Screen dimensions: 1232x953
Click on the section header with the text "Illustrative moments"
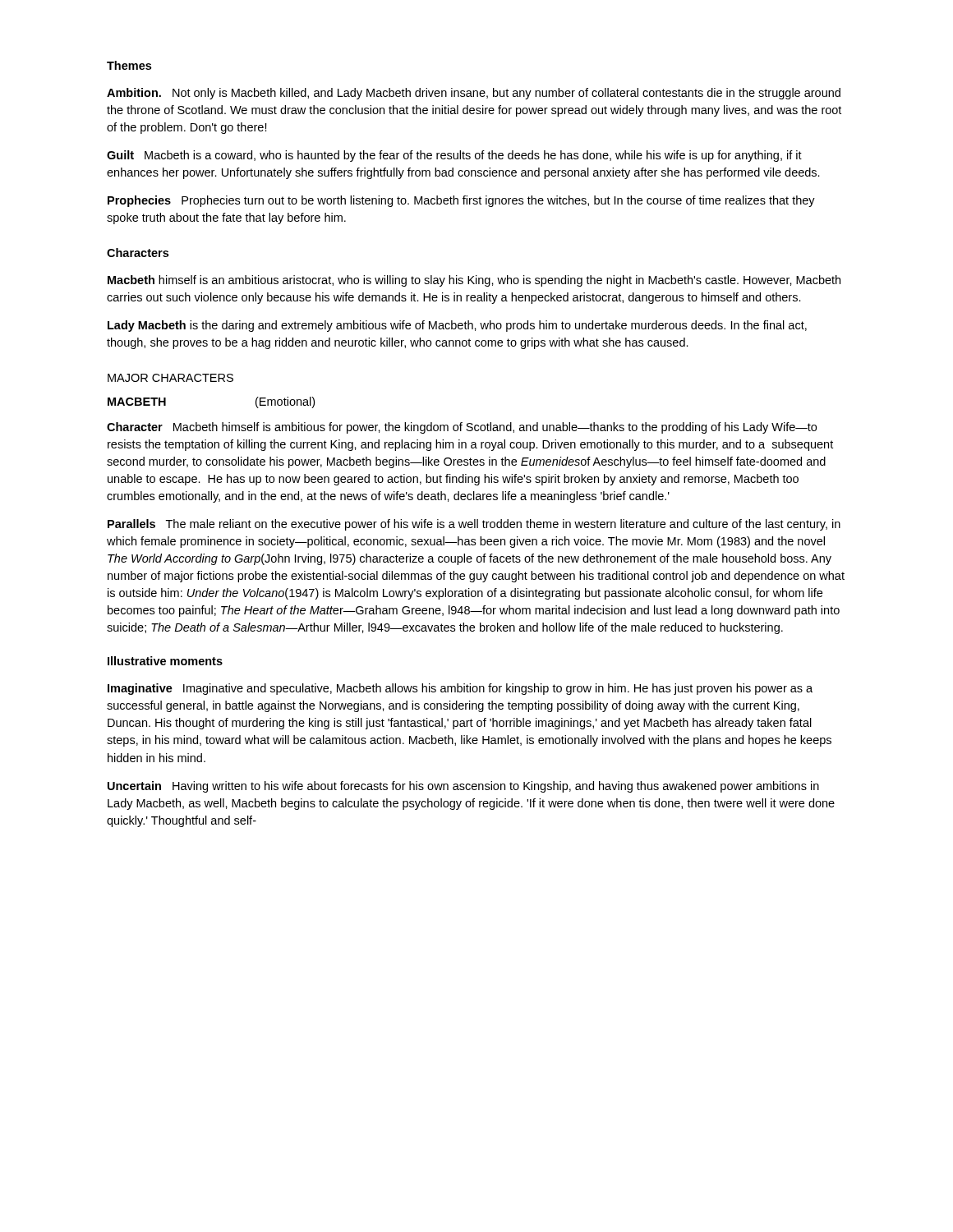pyautogui.click(x=165, y=662)
